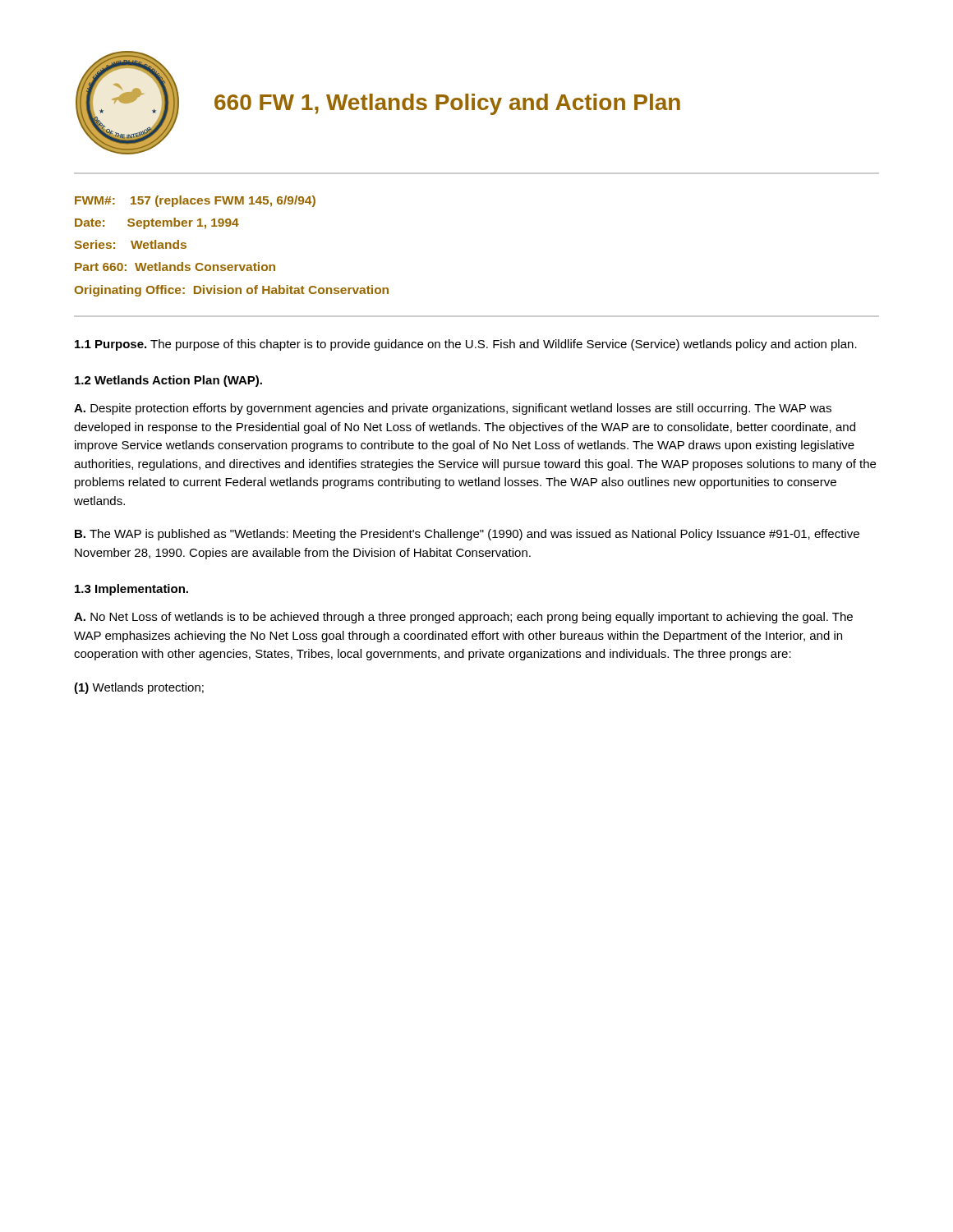The height and width of the screenshot is (1232, 953).
Task: Click on the logo
Action: [476, 103]
